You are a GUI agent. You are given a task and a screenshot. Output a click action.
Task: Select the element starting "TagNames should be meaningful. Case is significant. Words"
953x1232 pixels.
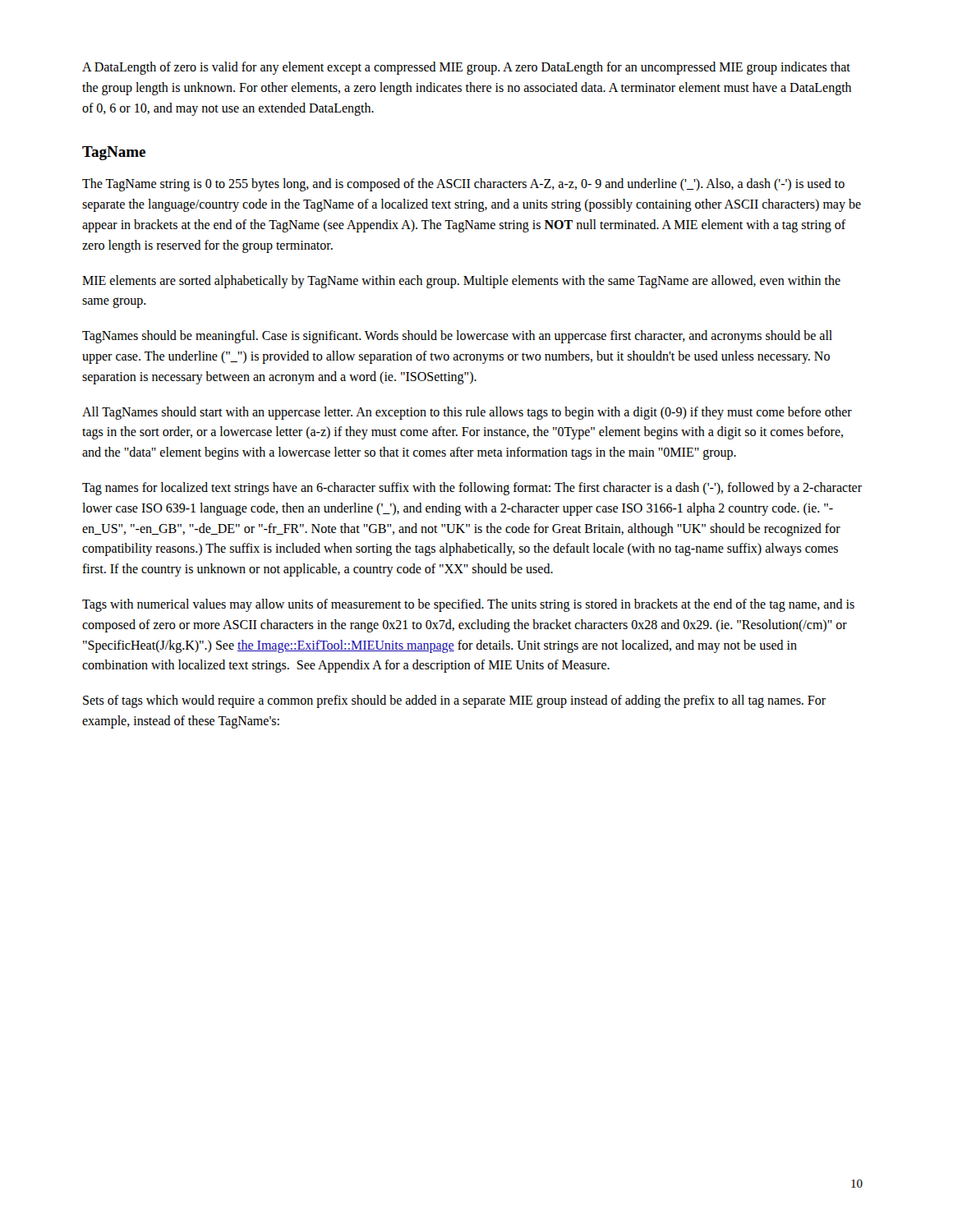coord(457,356)
